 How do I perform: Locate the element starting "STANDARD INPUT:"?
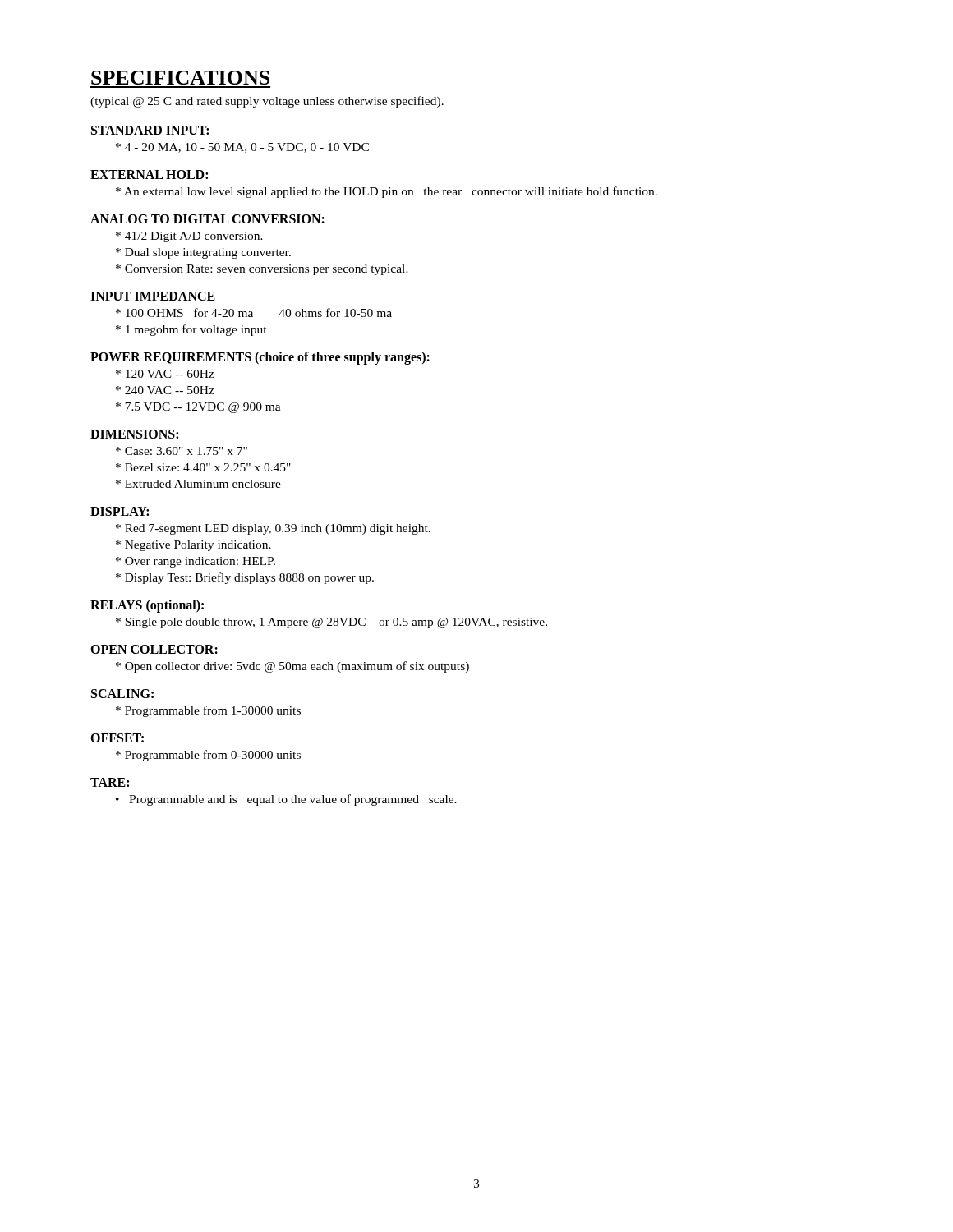point(150,130)
